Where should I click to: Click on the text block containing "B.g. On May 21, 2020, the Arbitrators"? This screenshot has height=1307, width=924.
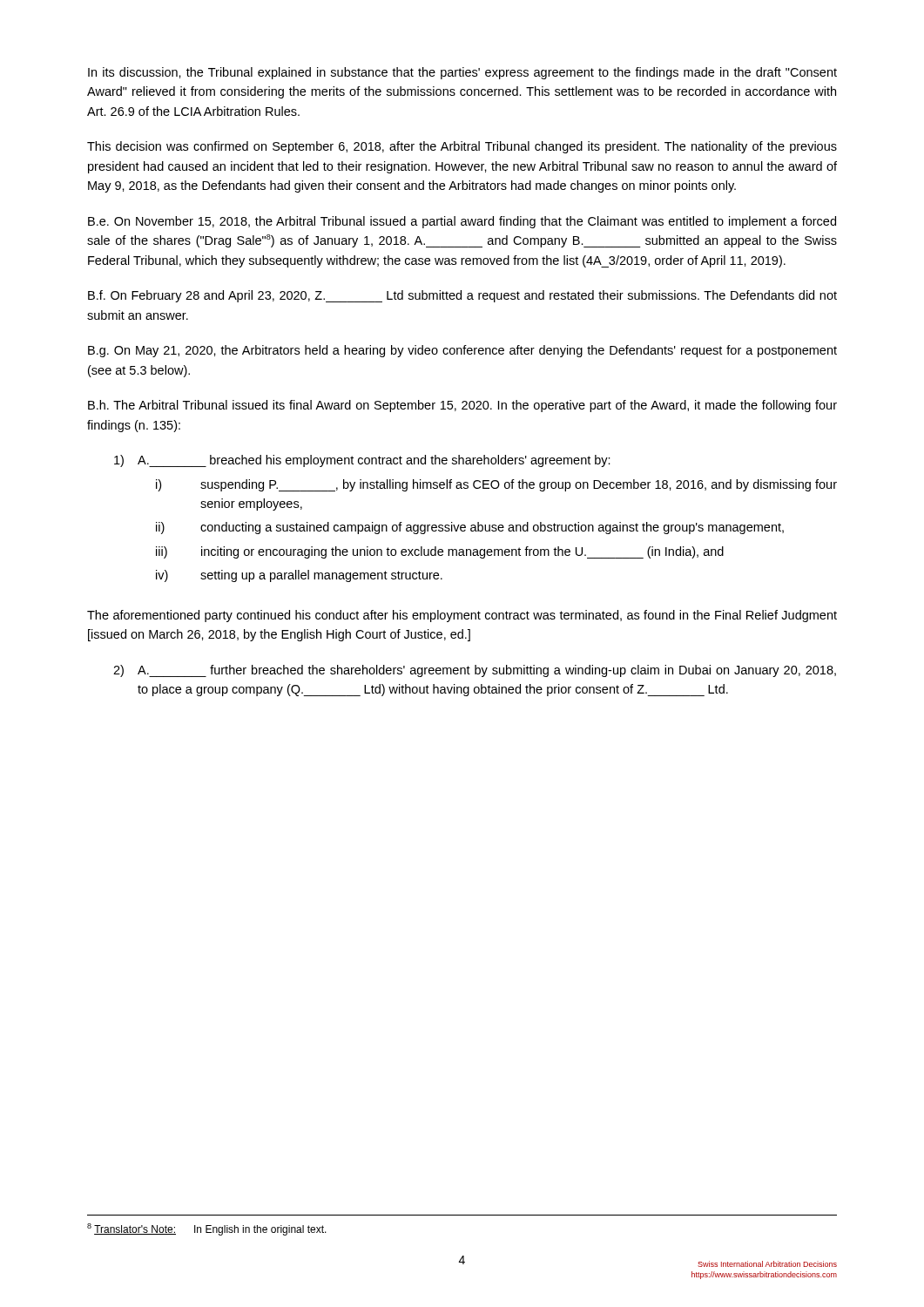pyautogui.click(x=462, y=360)
